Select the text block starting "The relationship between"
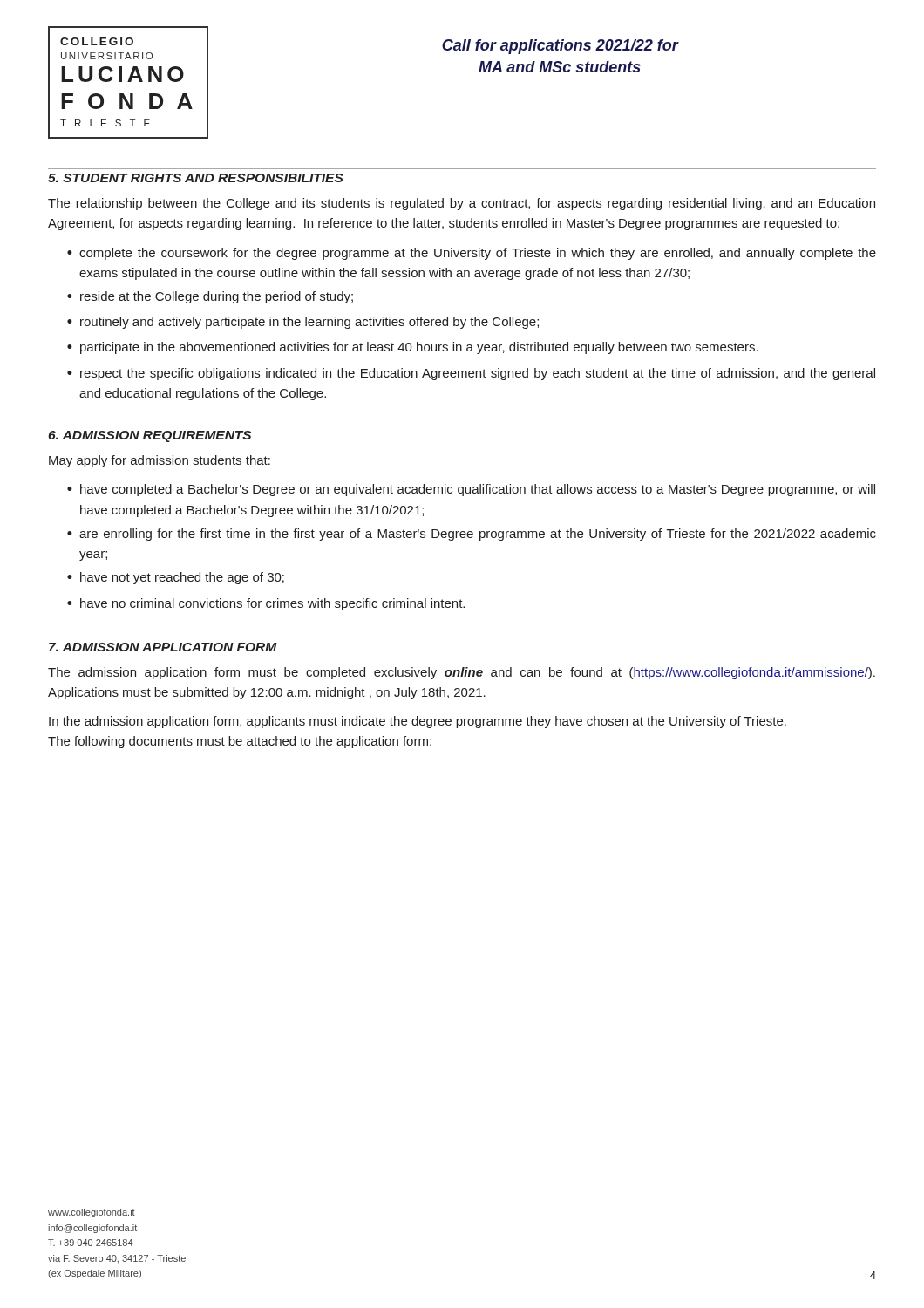The height and width of the screenshot is (1308, 924). pyautogui.click(x=462, y=213)
